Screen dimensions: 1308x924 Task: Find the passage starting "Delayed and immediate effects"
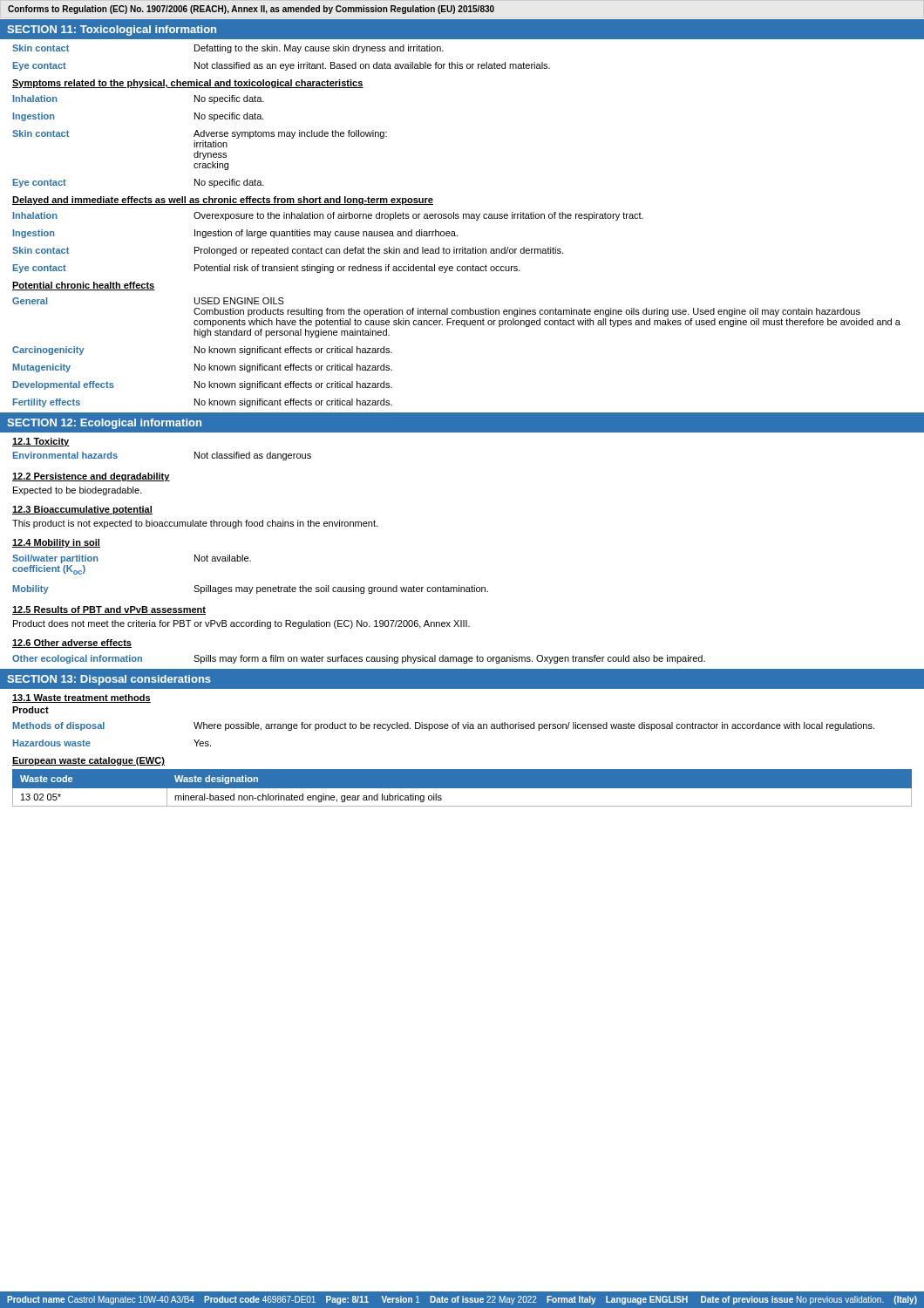223,200
